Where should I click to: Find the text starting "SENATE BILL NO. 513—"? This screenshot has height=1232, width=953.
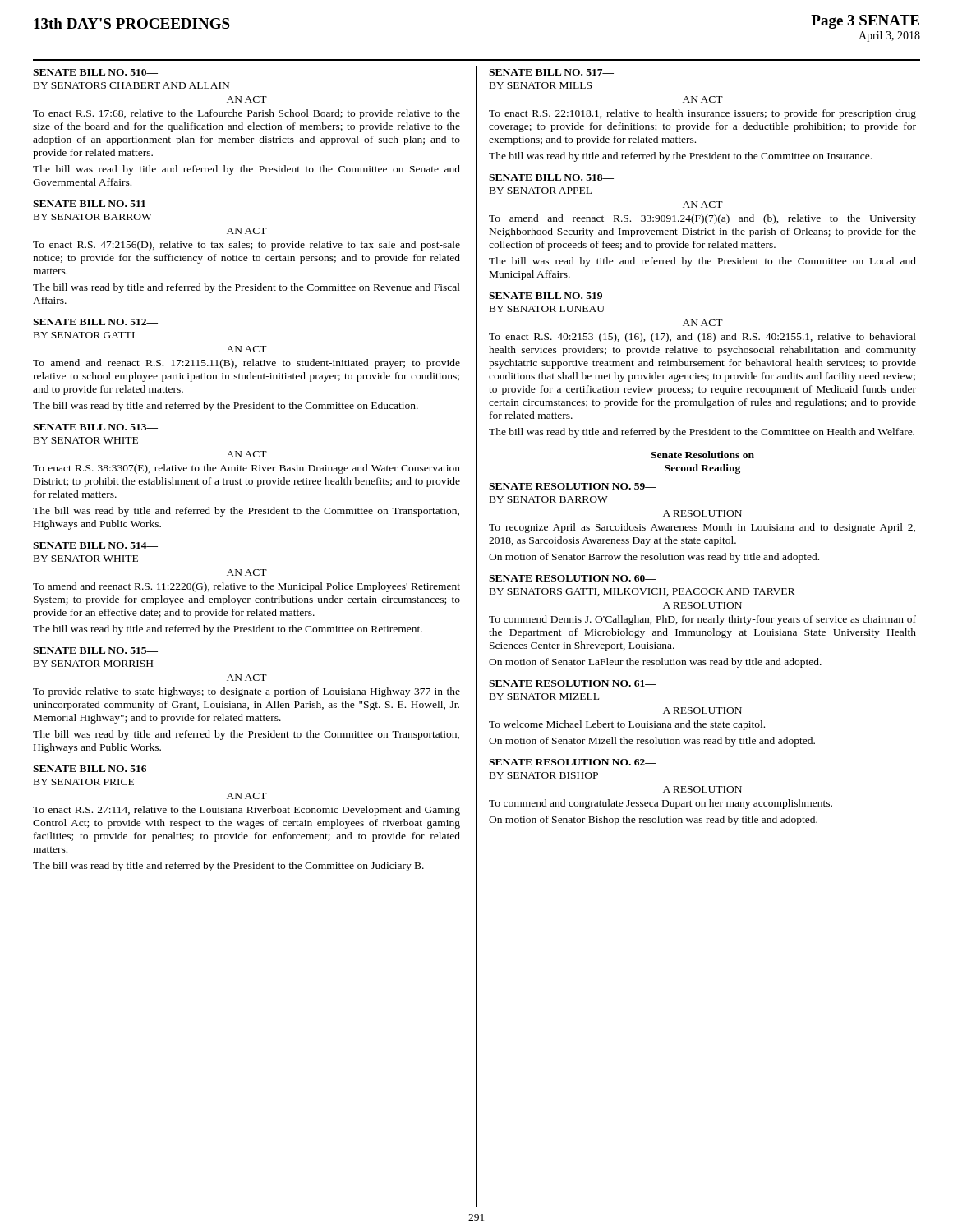point(246,476)
